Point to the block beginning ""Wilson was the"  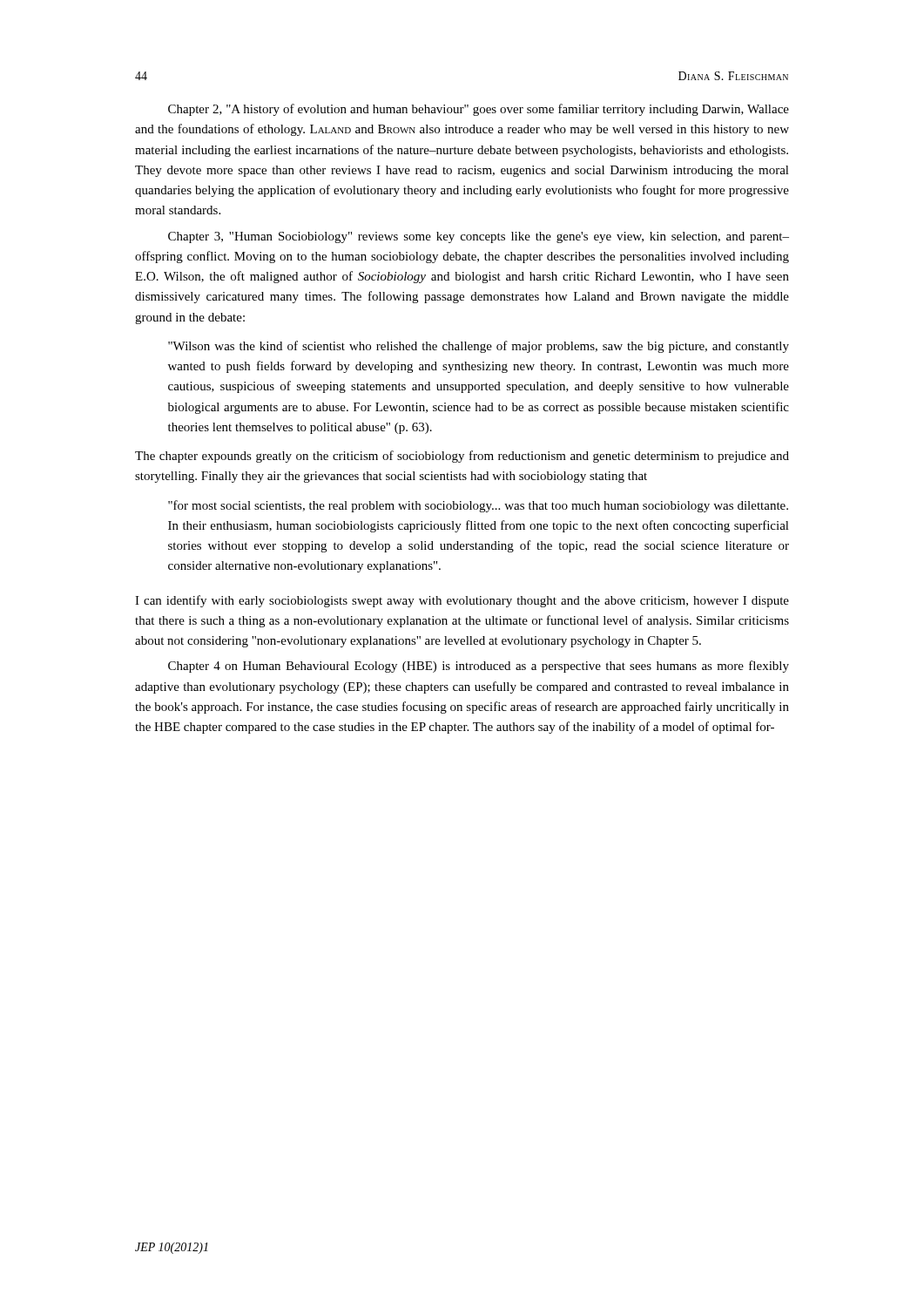coord(478,387)
